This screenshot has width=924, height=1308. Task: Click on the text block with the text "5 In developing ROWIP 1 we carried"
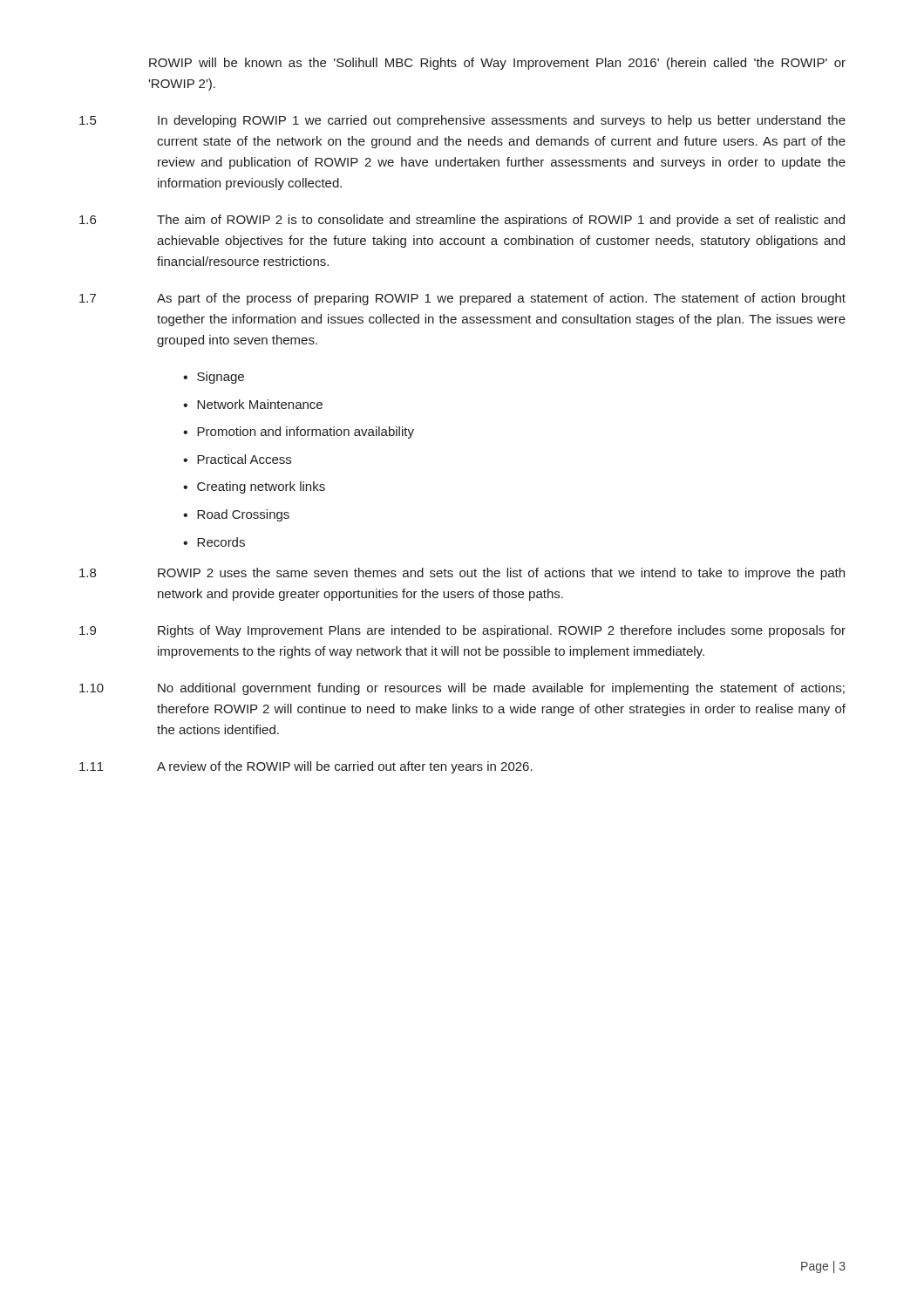point(462,152)
